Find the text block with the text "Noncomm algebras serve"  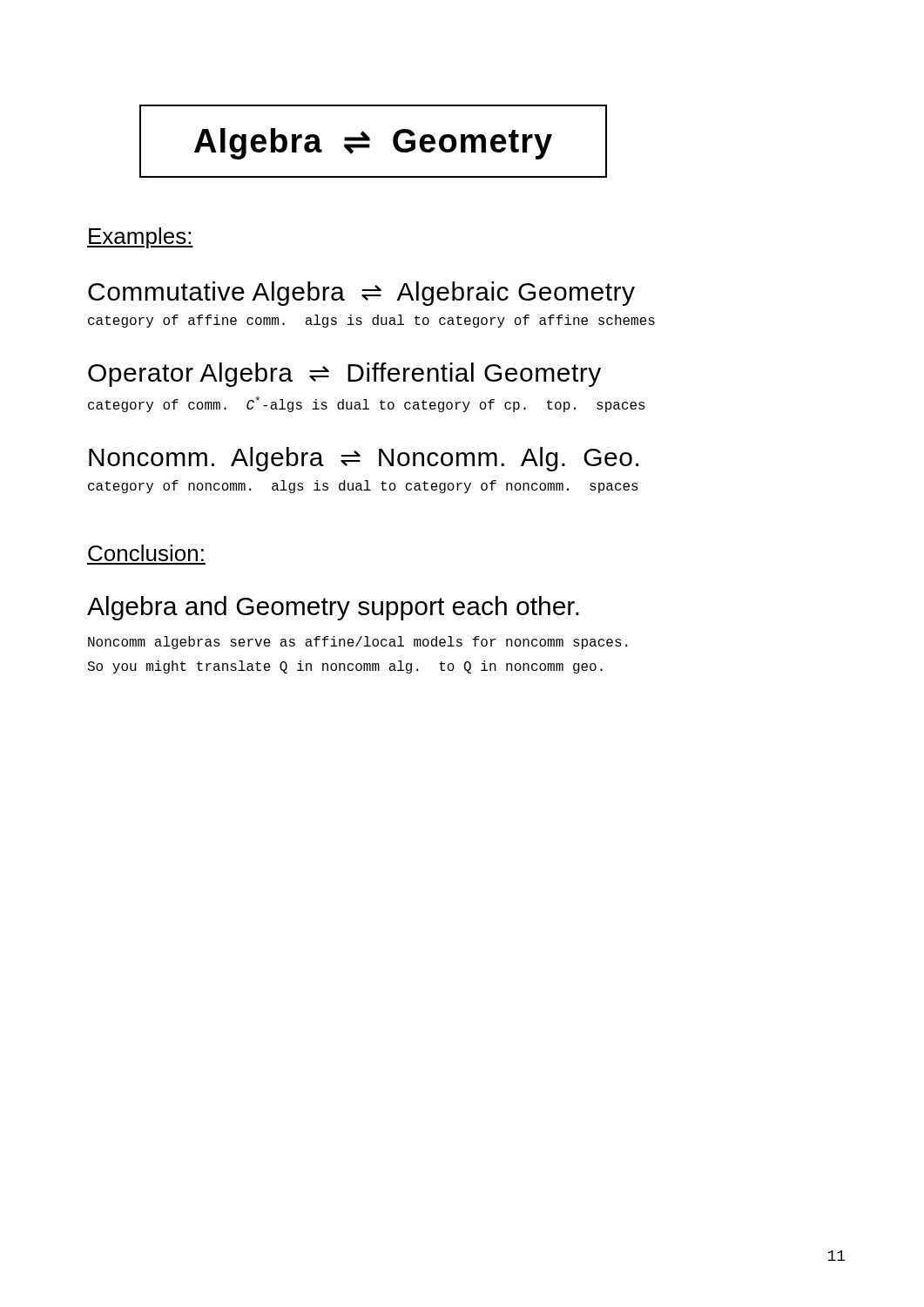click(471, 656)
